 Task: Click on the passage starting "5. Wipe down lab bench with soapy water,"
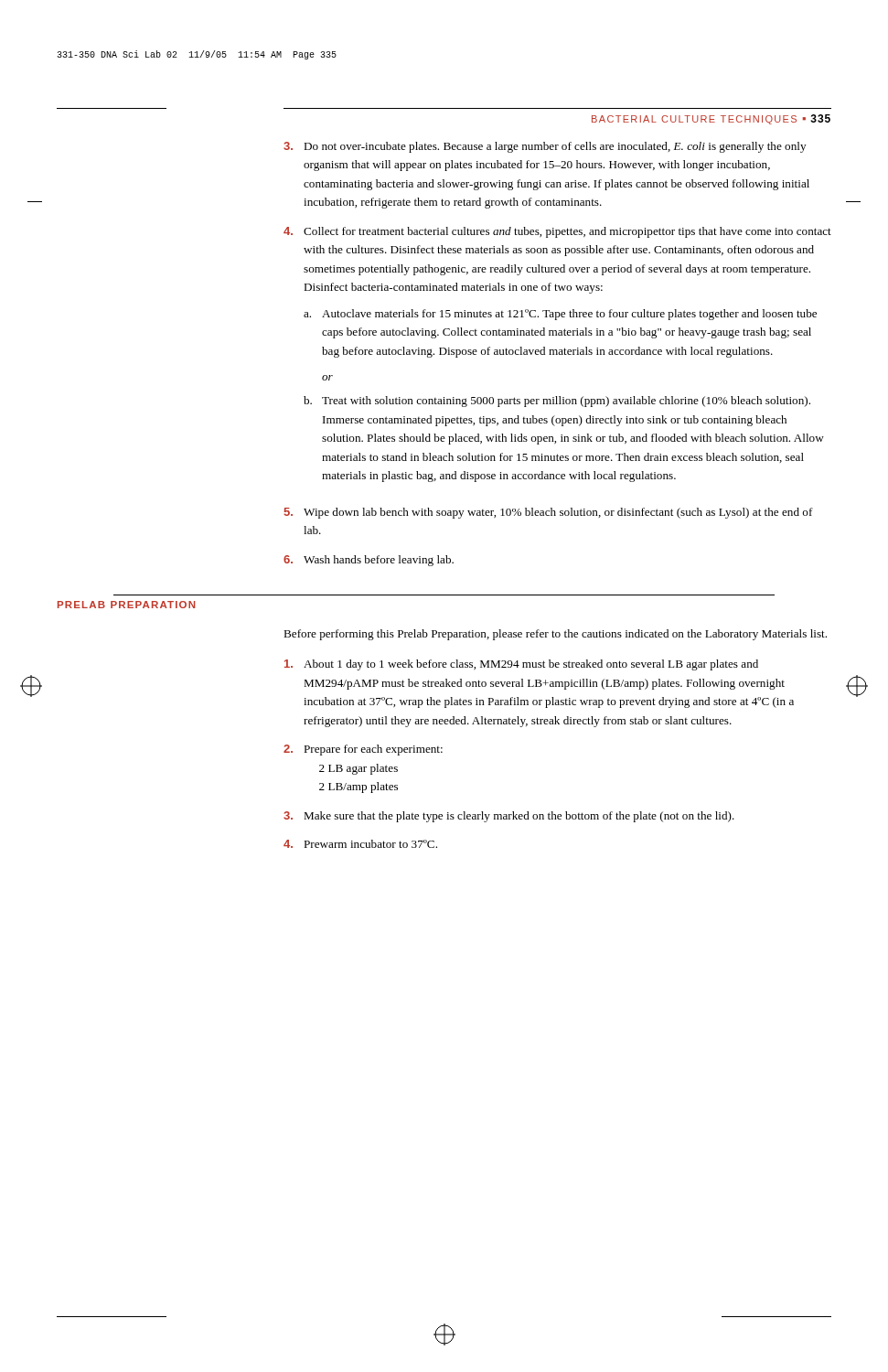(x=557, y=521)
